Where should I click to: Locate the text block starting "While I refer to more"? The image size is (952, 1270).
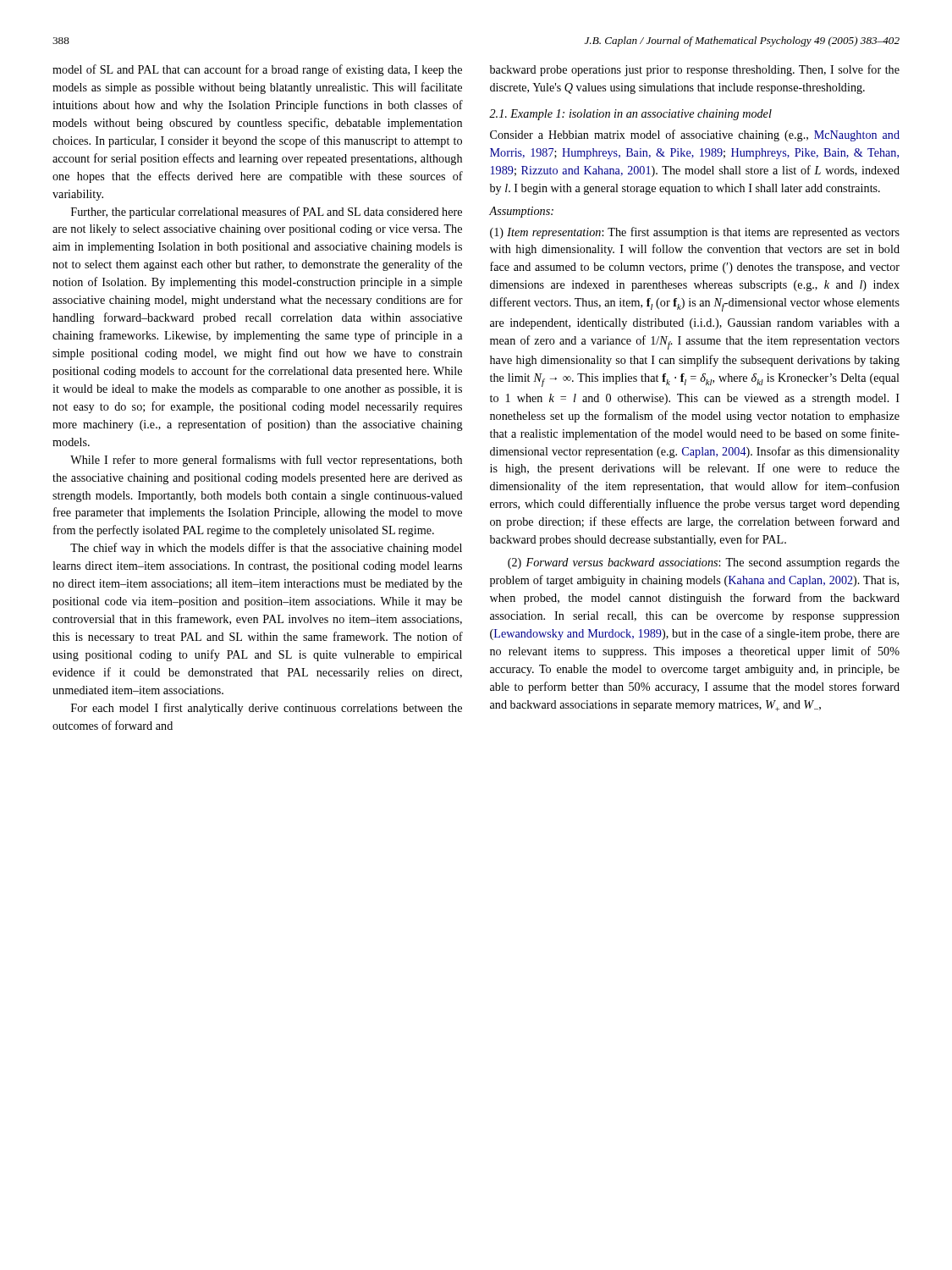pos(257,495)
